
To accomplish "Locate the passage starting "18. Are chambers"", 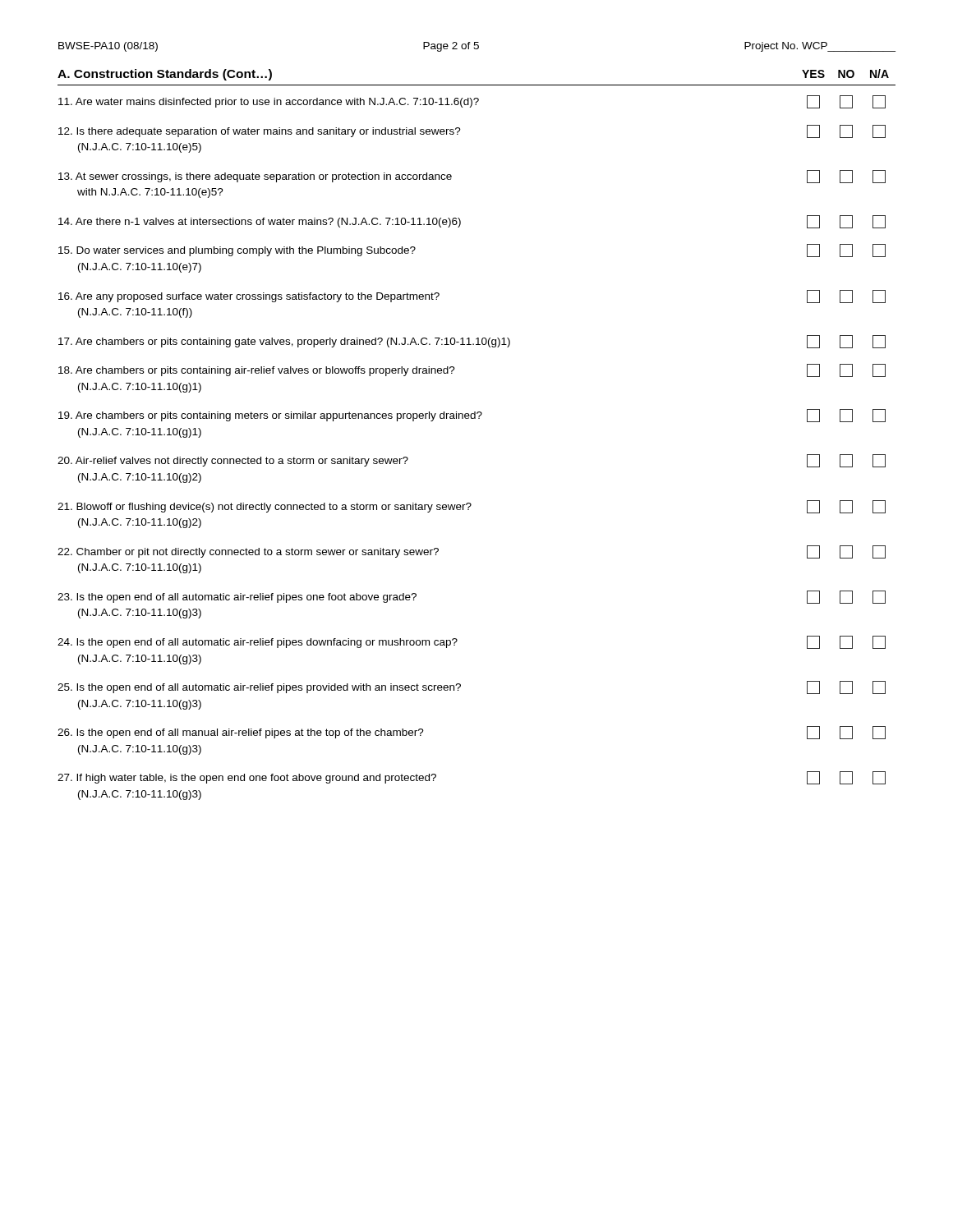I will point(257,371).
